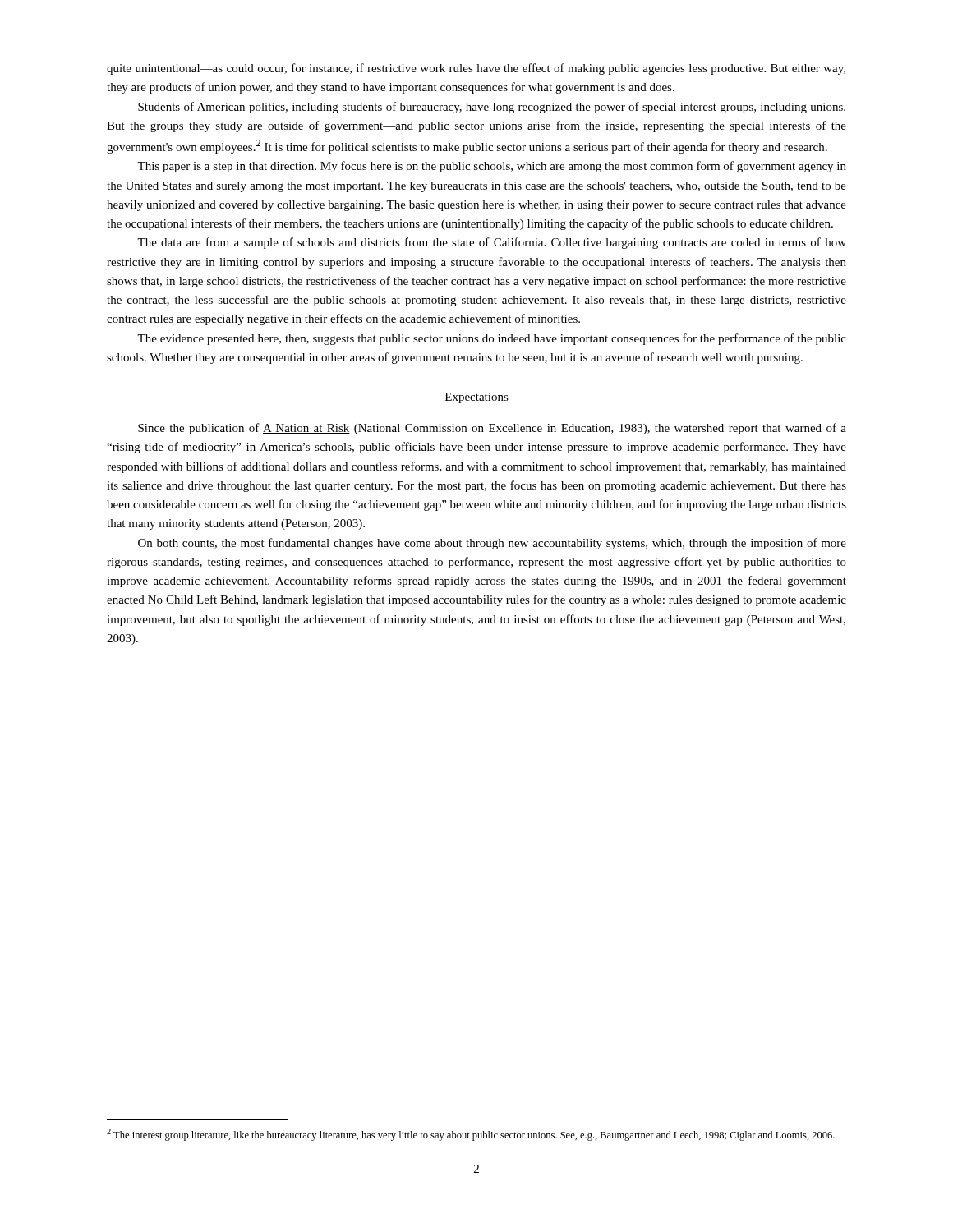Find the block on this page that starts "Since the publication"

[x=476, y=476]
